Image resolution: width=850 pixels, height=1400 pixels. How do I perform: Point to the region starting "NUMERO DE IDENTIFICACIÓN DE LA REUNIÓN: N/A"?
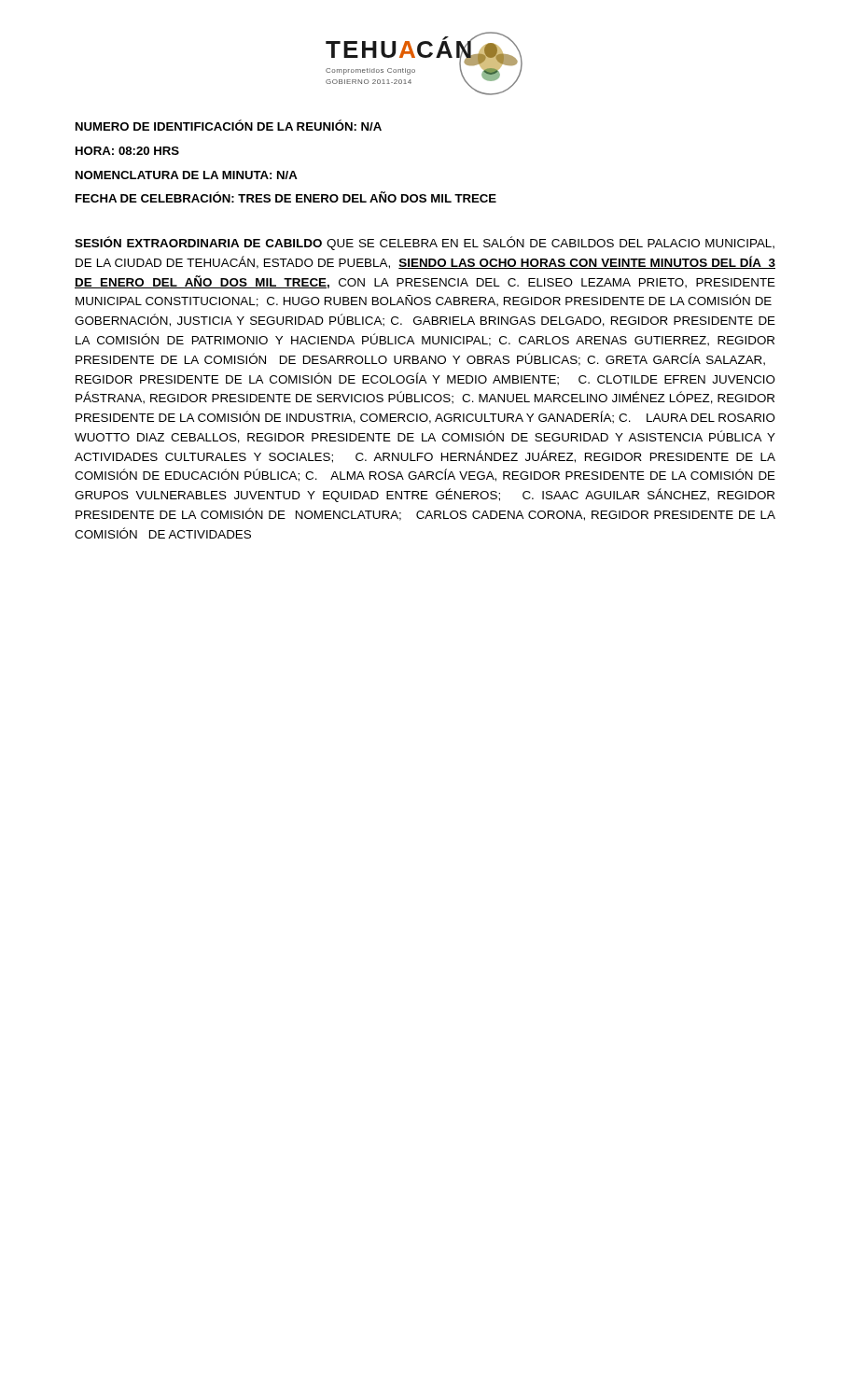228,126
